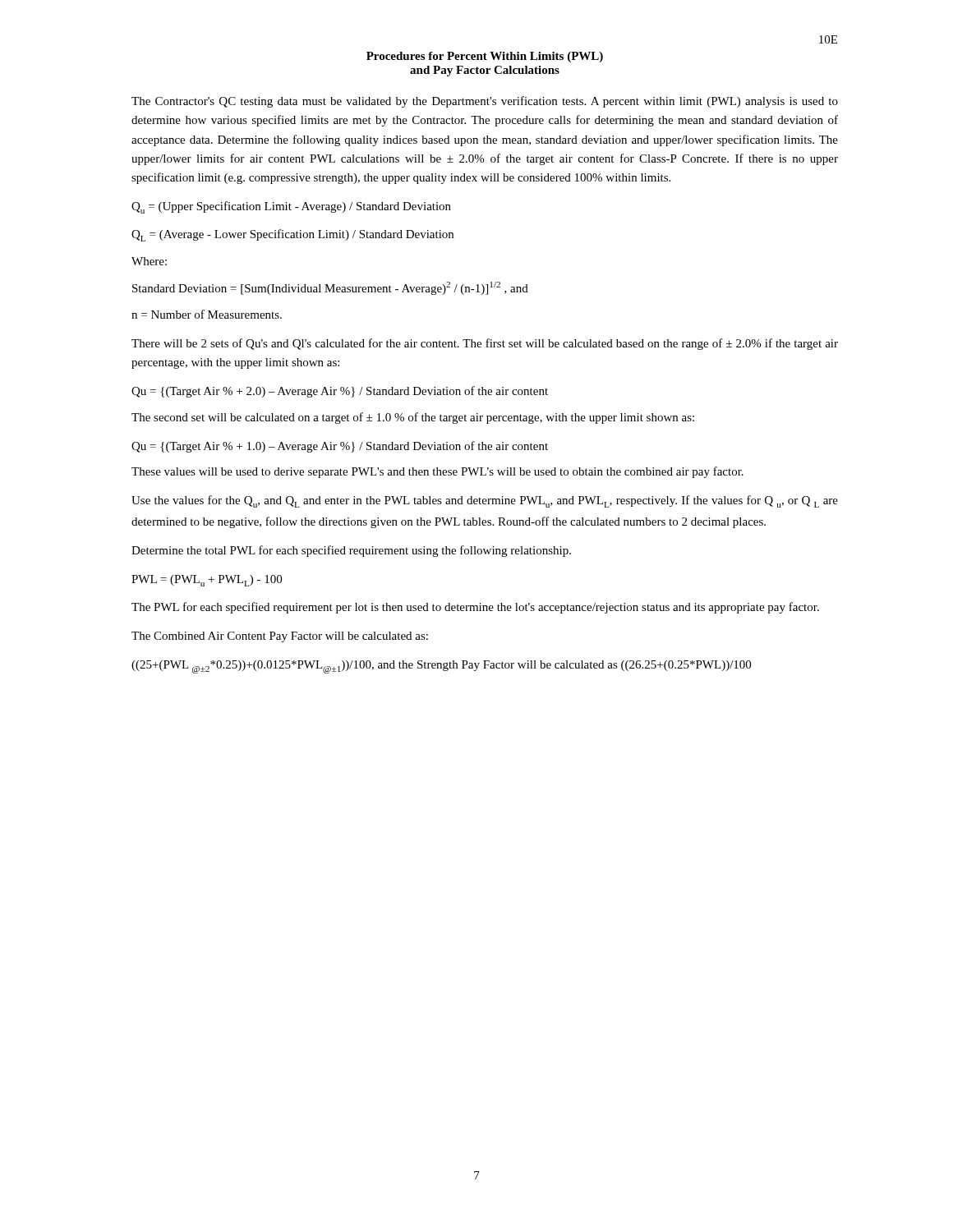
Task: Locate the text starting "((25+(PWL @±2*0.25))+(0.0125*PWL@±1))/100, and the Strength Pay Factor will"
Action: click(442, 666)
